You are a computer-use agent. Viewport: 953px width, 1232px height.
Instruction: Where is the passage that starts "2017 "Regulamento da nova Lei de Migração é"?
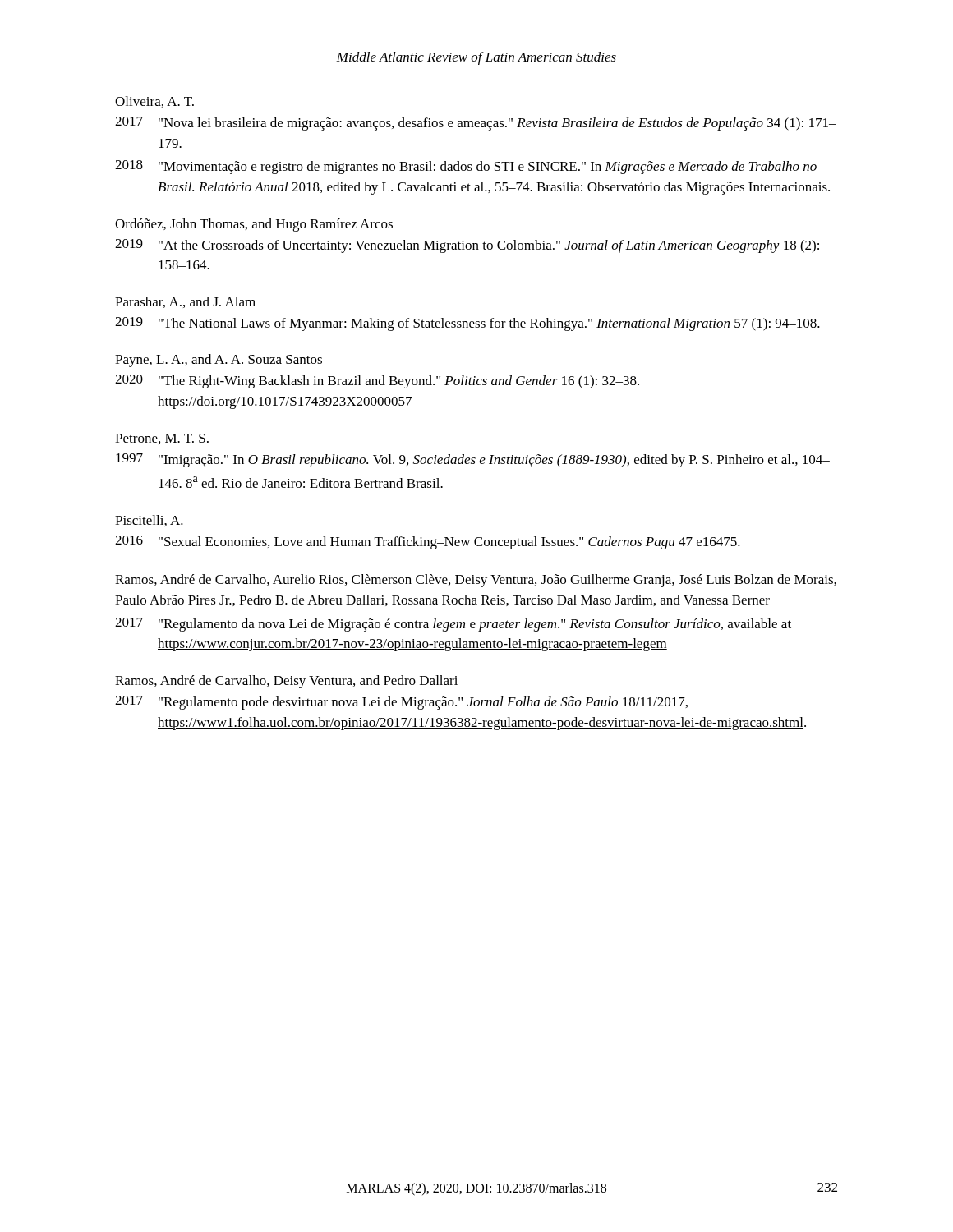click(476, 634)
